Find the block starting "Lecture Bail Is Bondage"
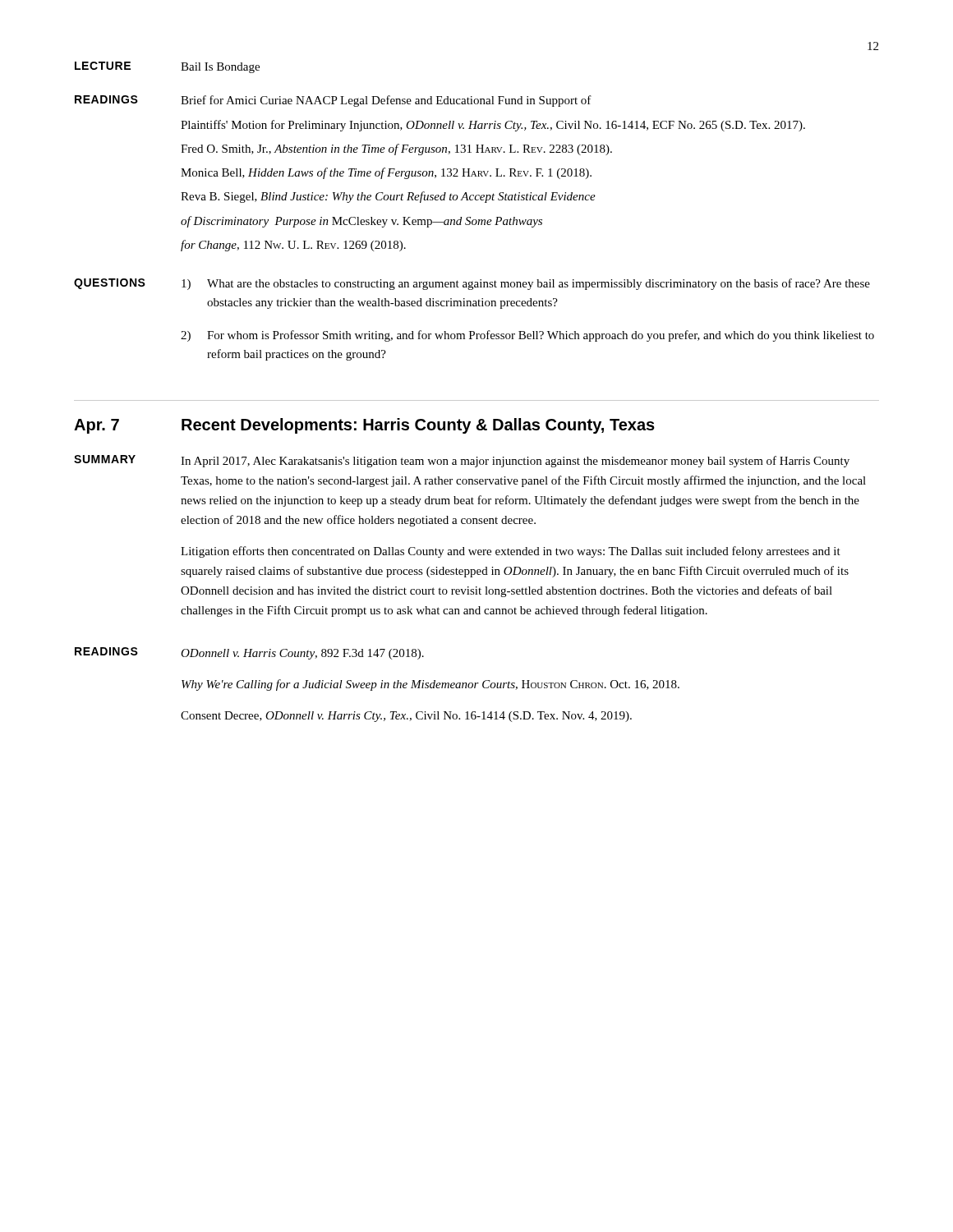This screenshot has width=953, height=1232. tap(101, 67)
